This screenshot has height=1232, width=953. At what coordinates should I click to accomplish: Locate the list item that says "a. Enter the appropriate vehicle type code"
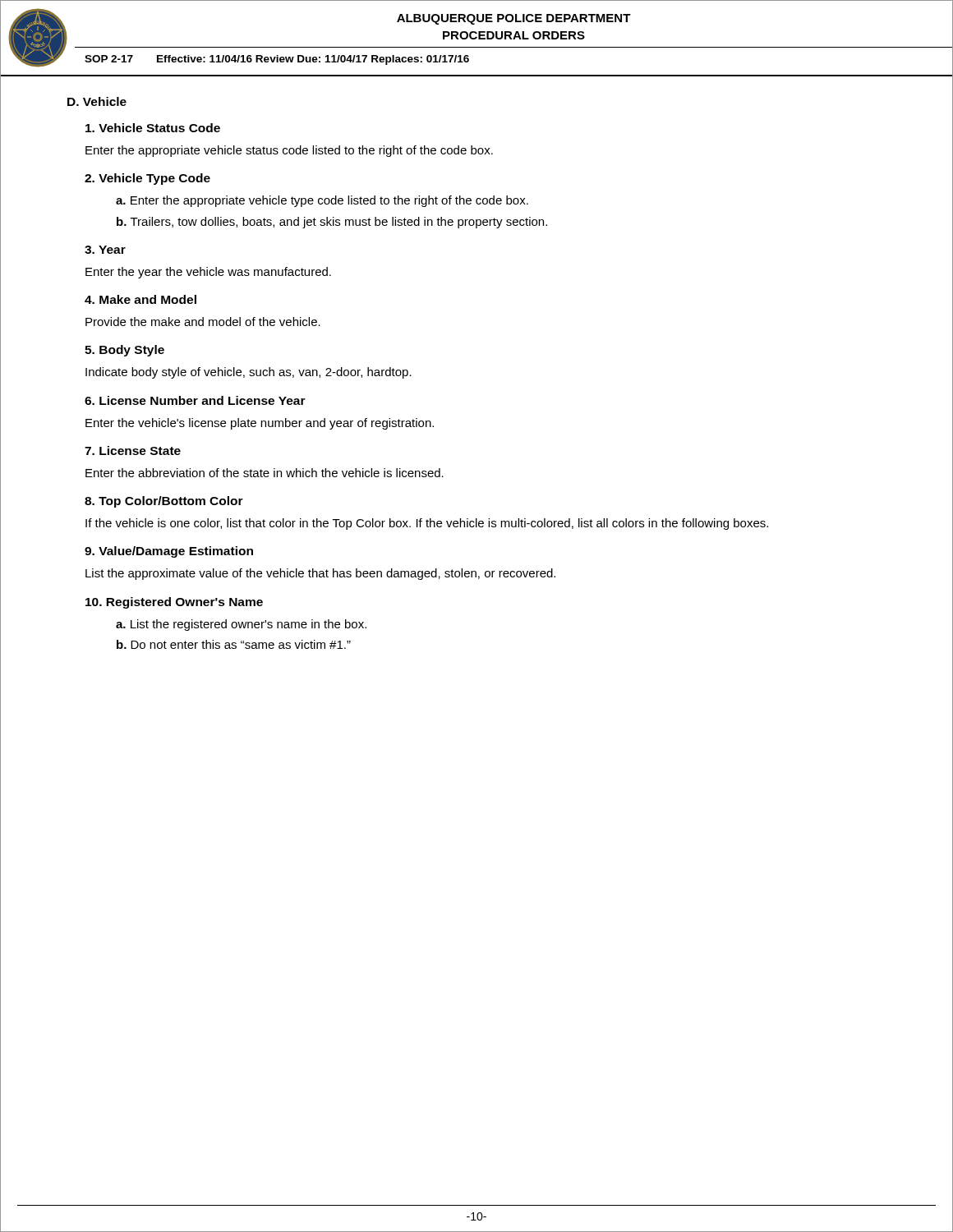(322, 200)
